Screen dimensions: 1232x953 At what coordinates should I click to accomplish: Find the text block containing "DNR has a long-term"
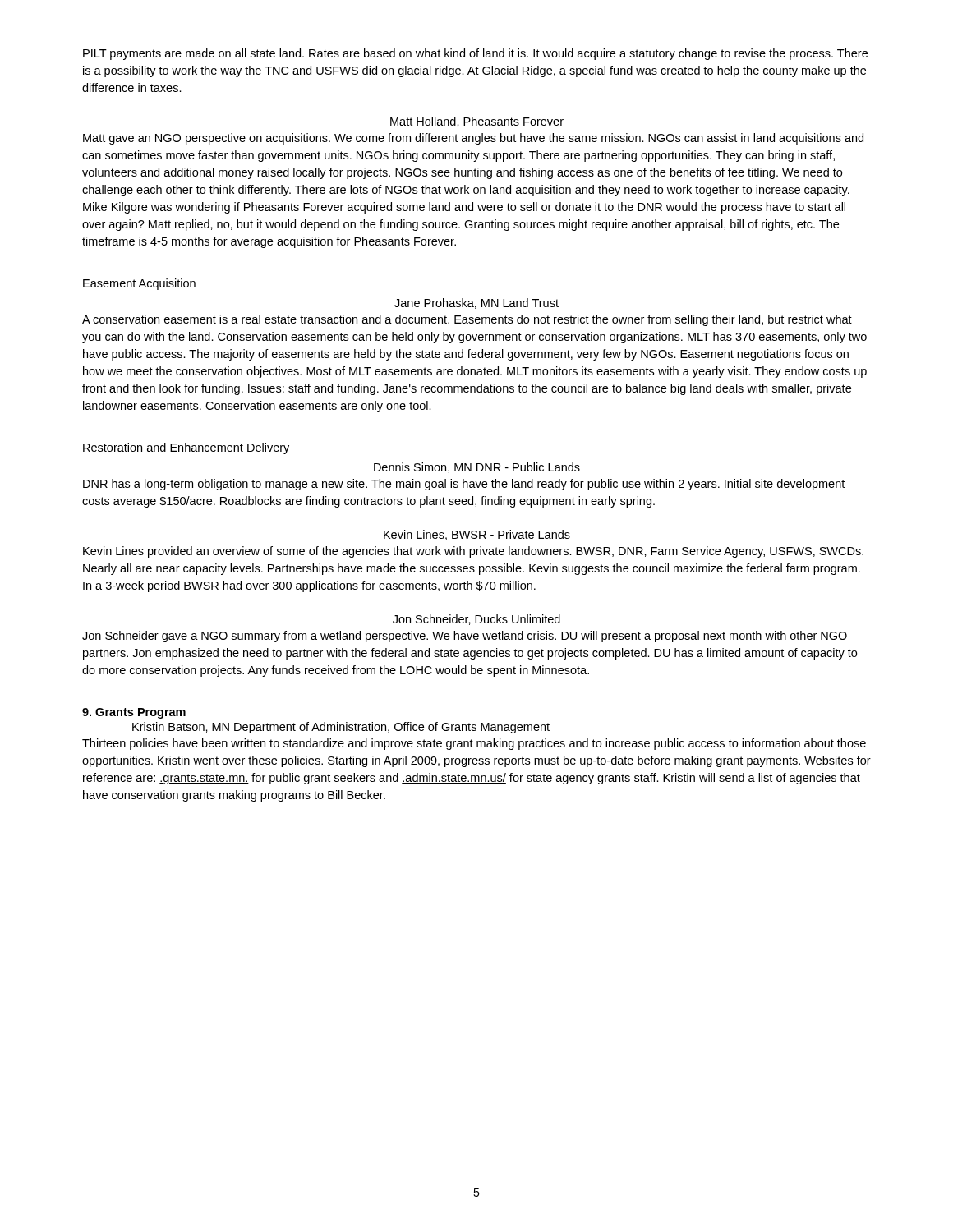click(476, 493)
